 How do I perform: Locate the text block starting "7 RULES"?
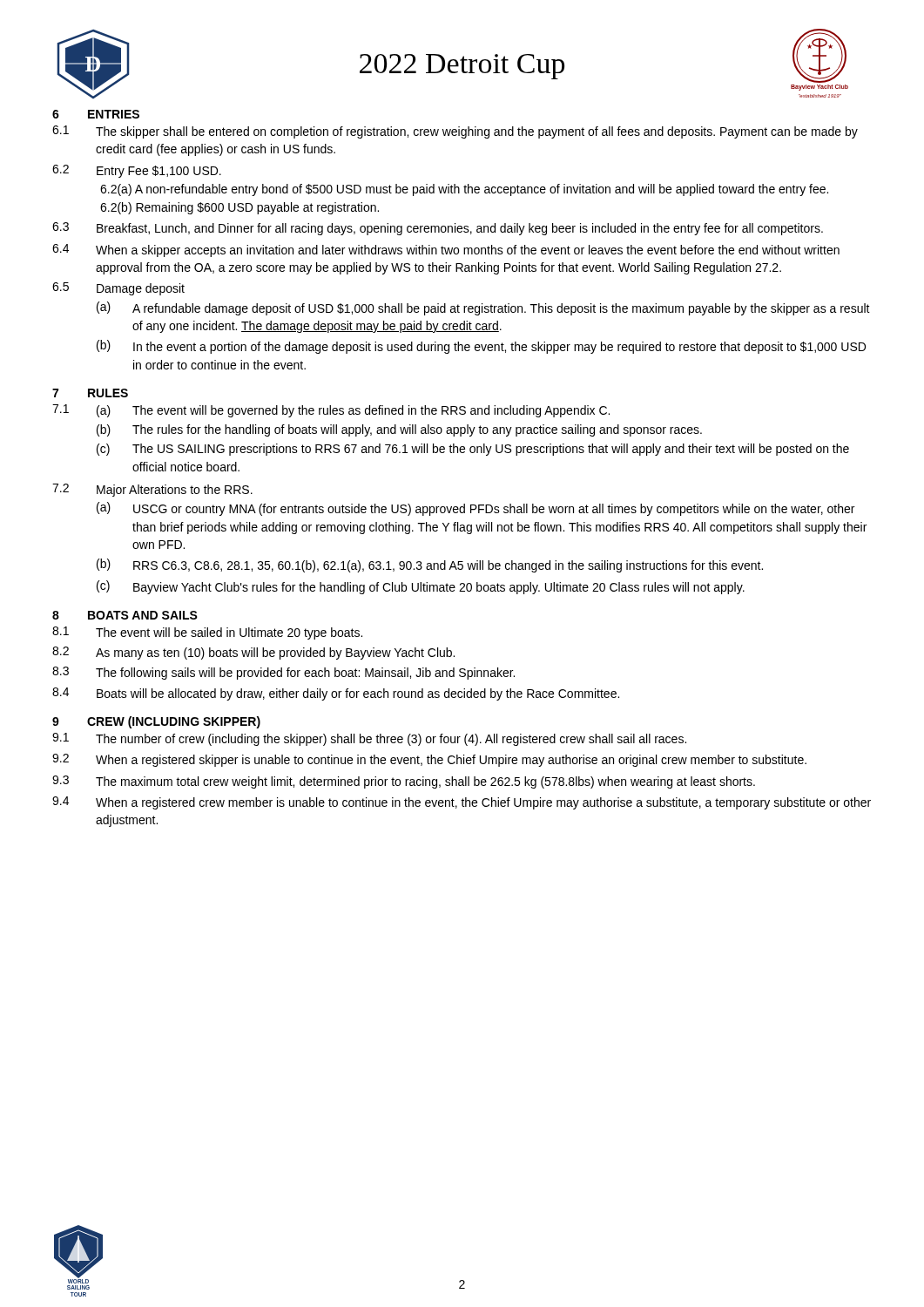[90, 393]
